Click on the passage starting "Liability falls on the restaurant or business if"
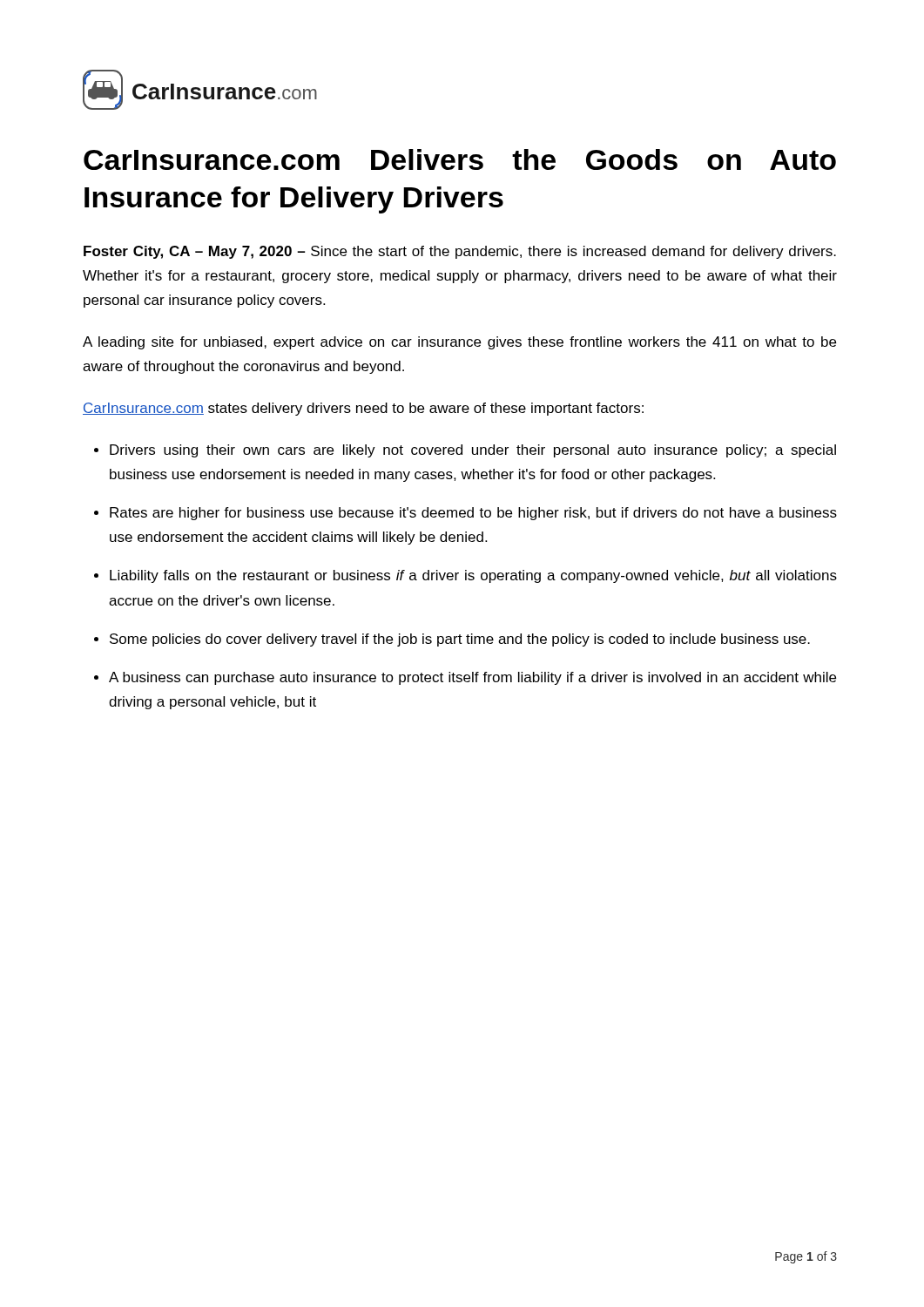This screenshot has height=1307, width=924. [x=473, y=588]
